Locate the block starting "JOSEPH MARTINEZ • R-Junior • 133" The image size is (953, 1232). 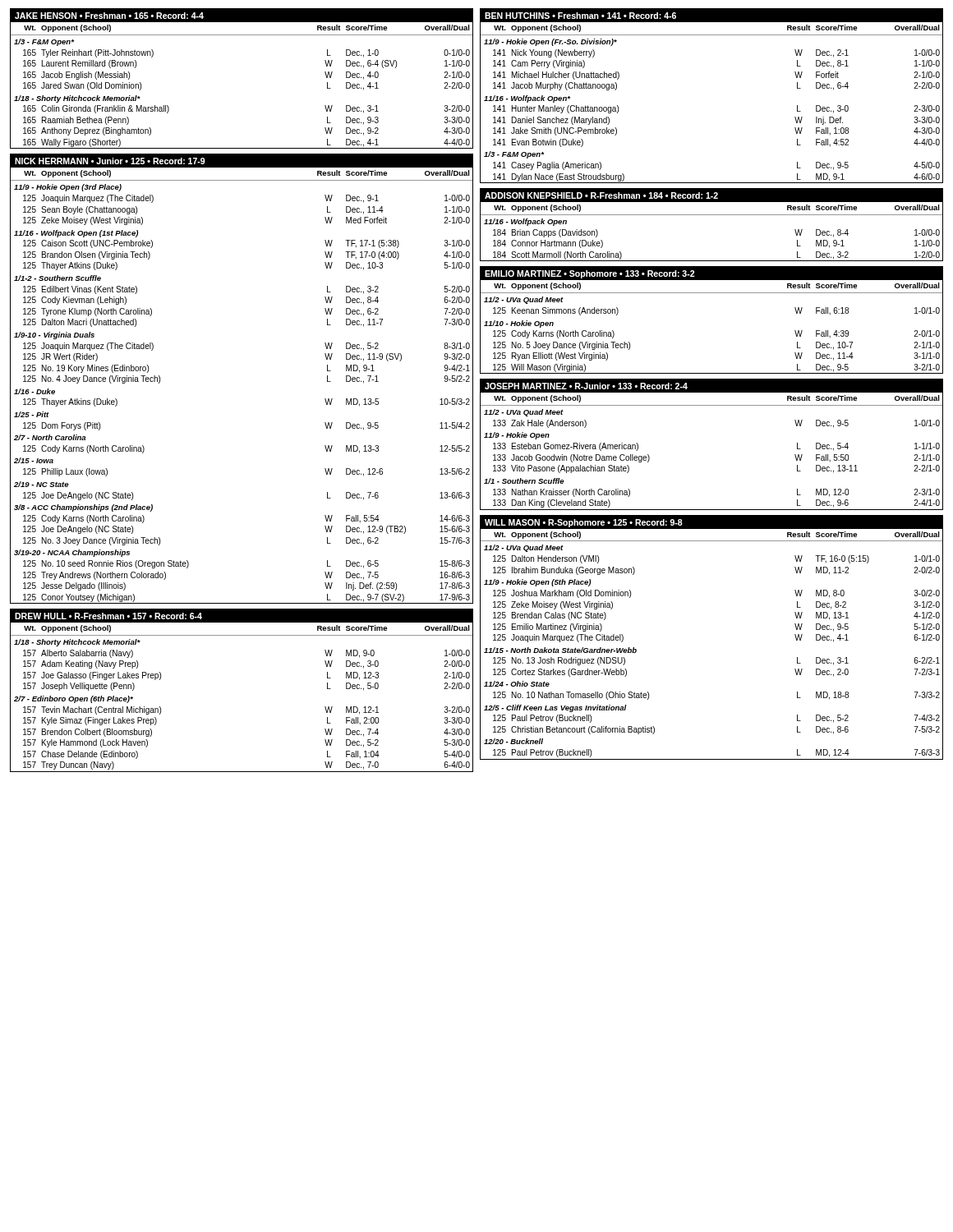[x=711, y=444]
